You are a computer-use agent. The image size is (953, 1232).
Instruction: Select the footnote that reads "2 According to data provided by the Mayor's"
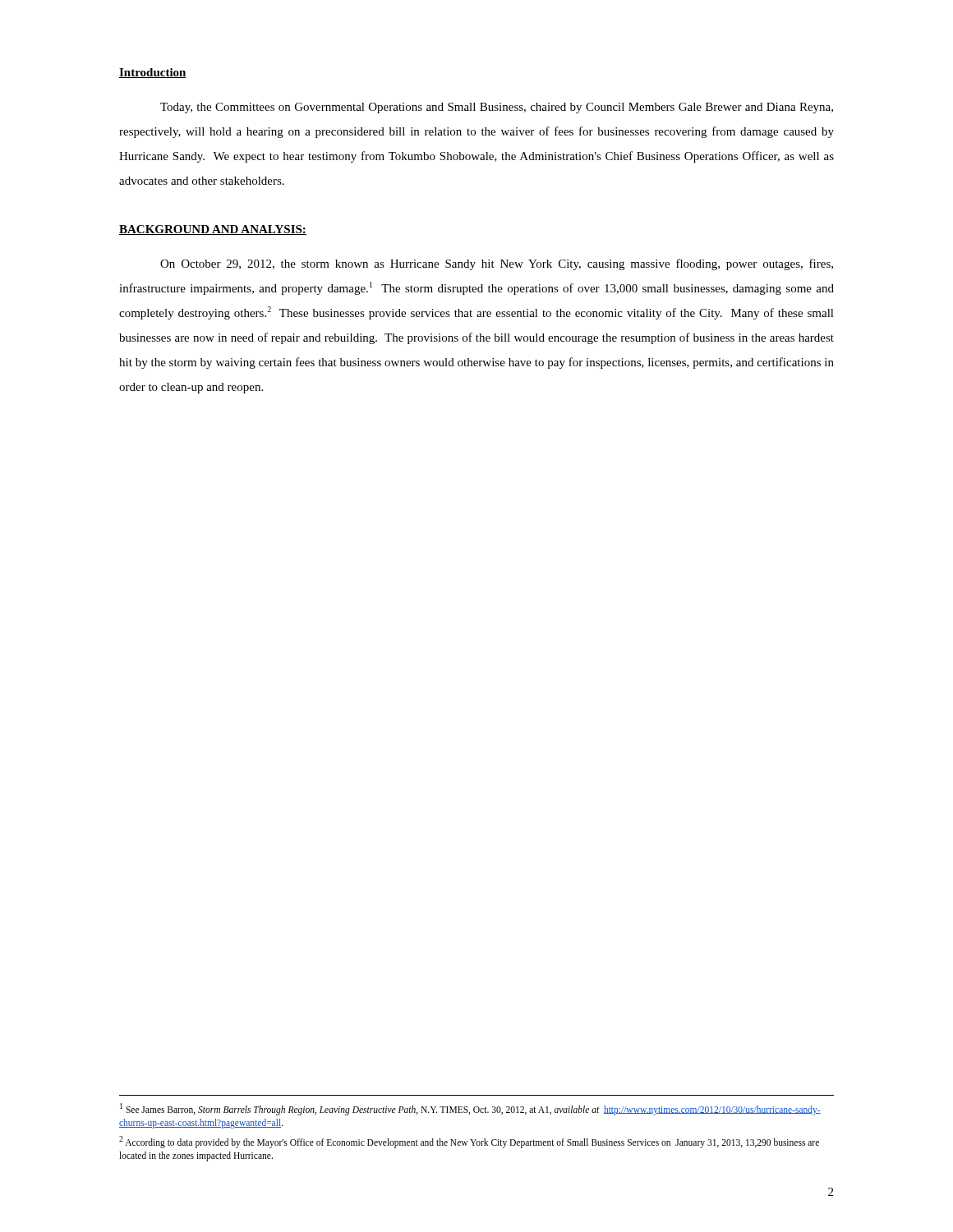point(469,1147)
